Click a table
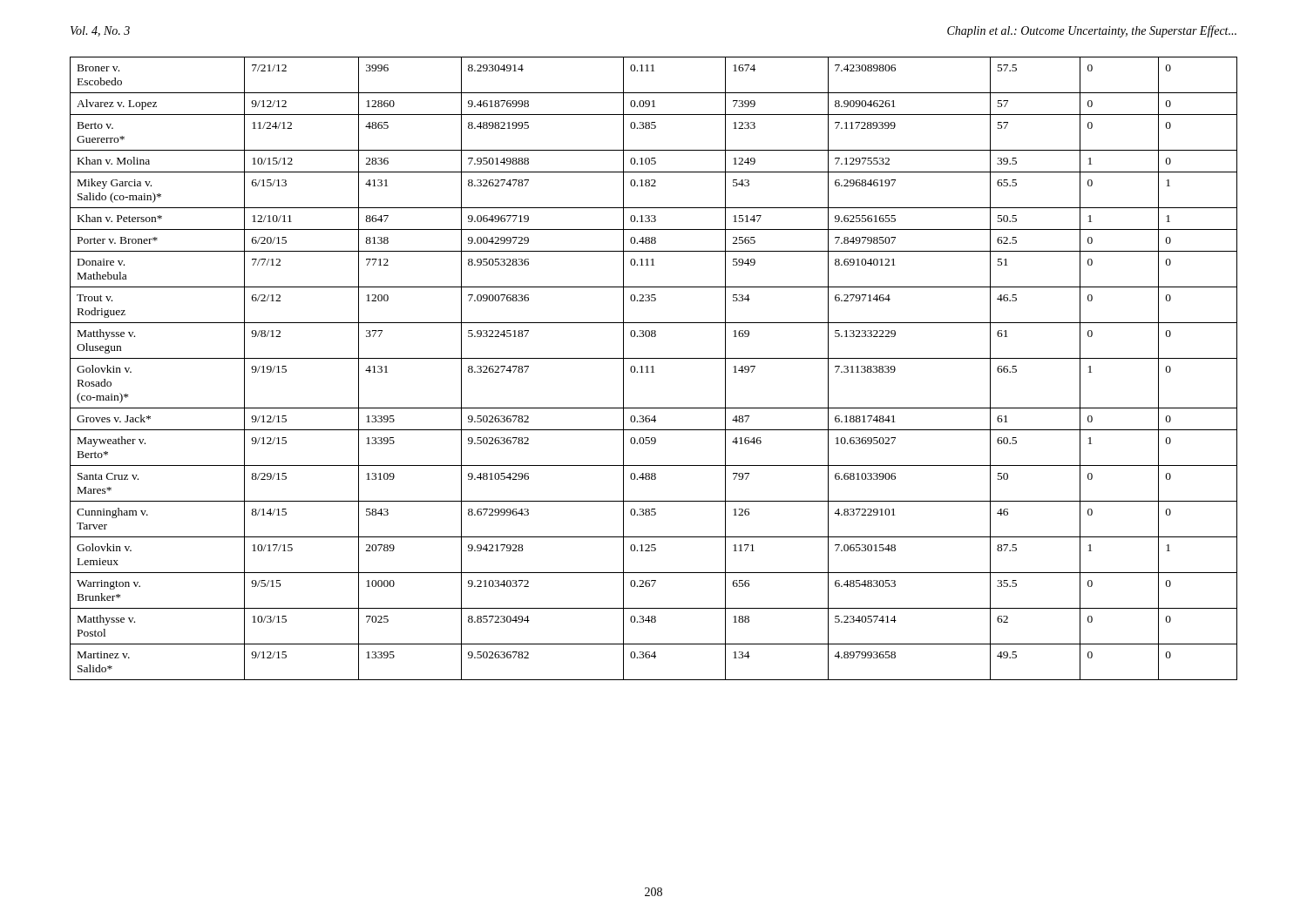Image resolution: width=1307 pixels, height=924 pixels. [654, 368]
